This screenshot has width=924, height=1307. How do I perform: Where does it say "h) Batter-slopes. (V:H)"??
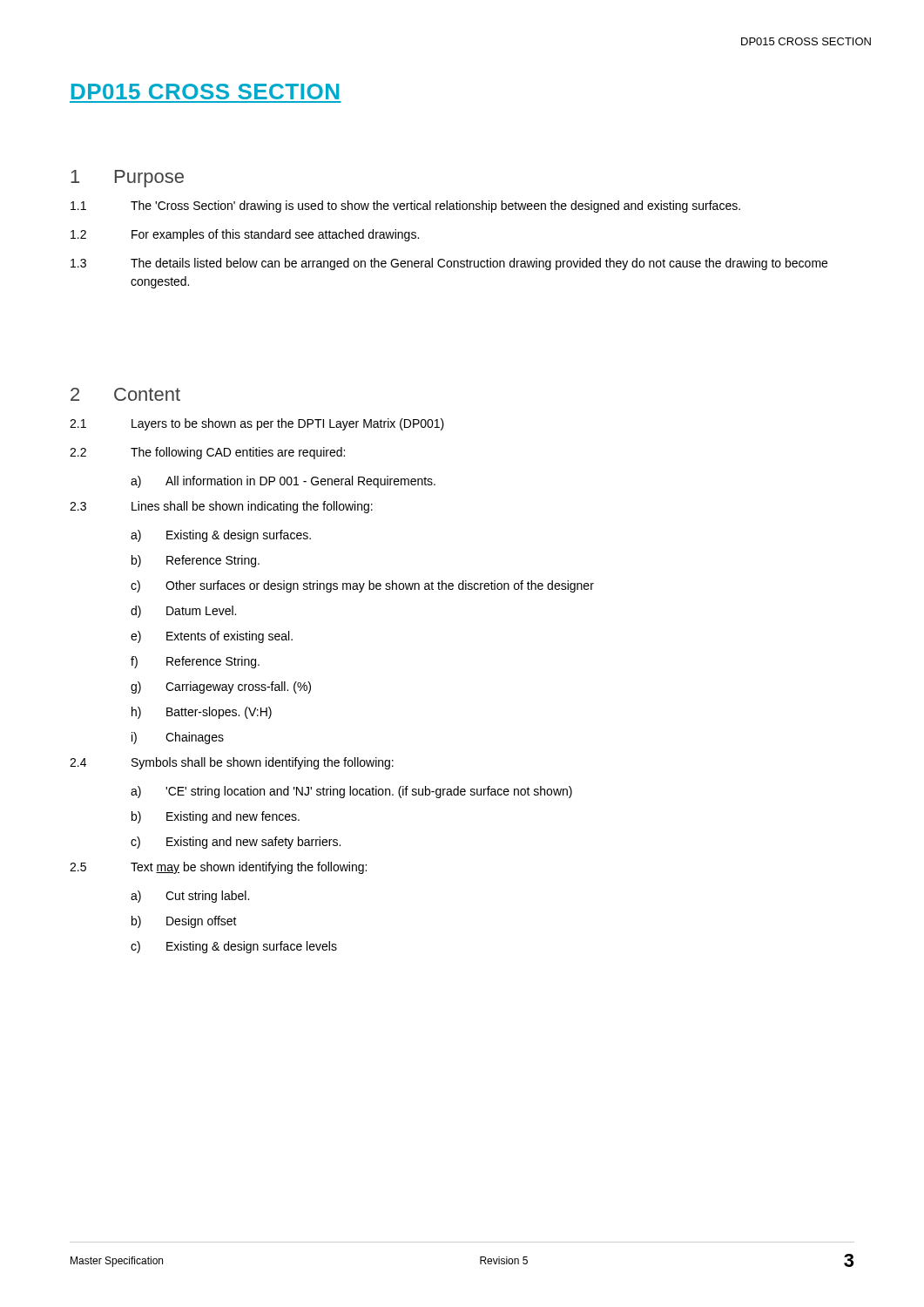(x=202, y=713)
